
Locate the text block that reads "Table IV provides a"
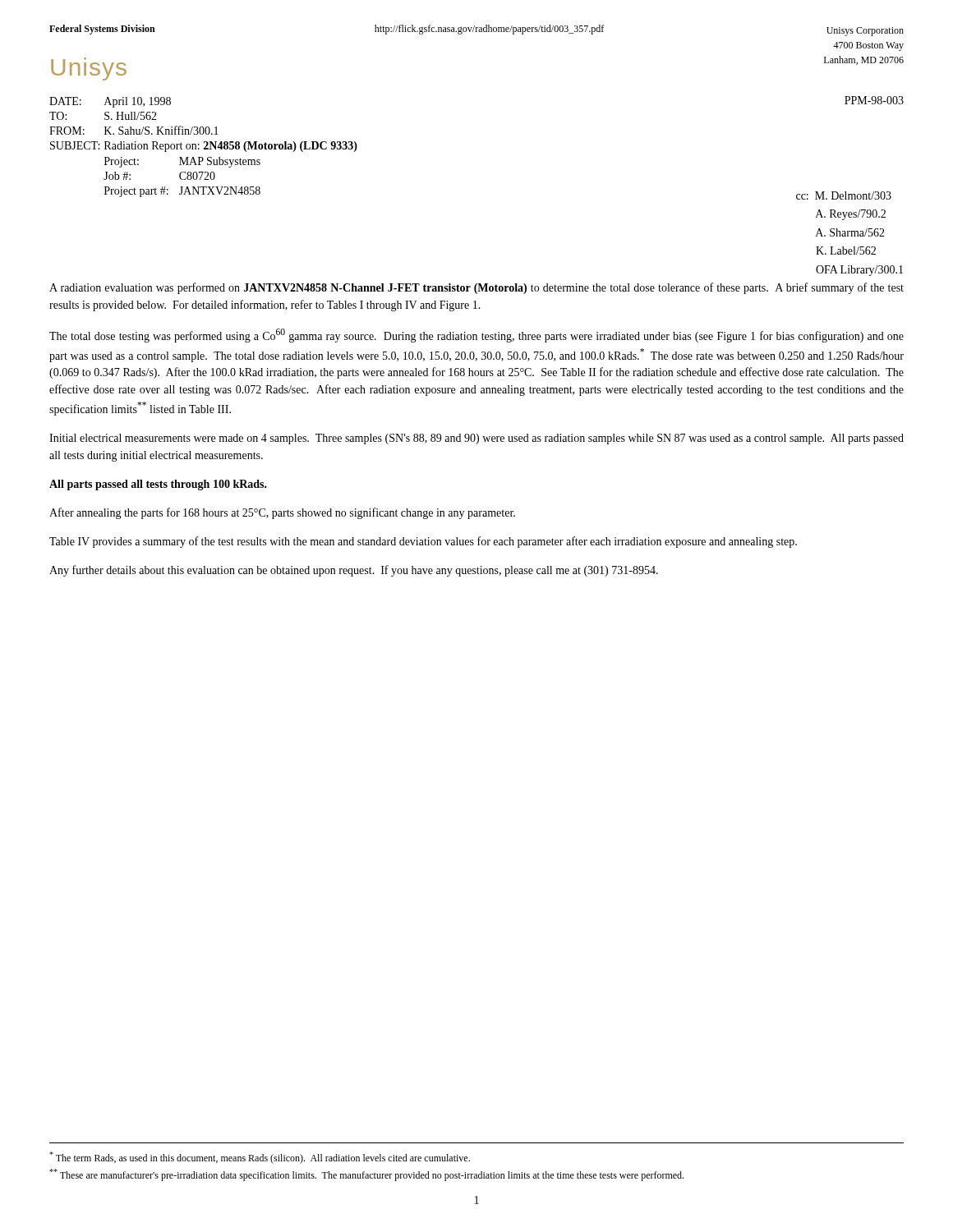pos(476,542)
